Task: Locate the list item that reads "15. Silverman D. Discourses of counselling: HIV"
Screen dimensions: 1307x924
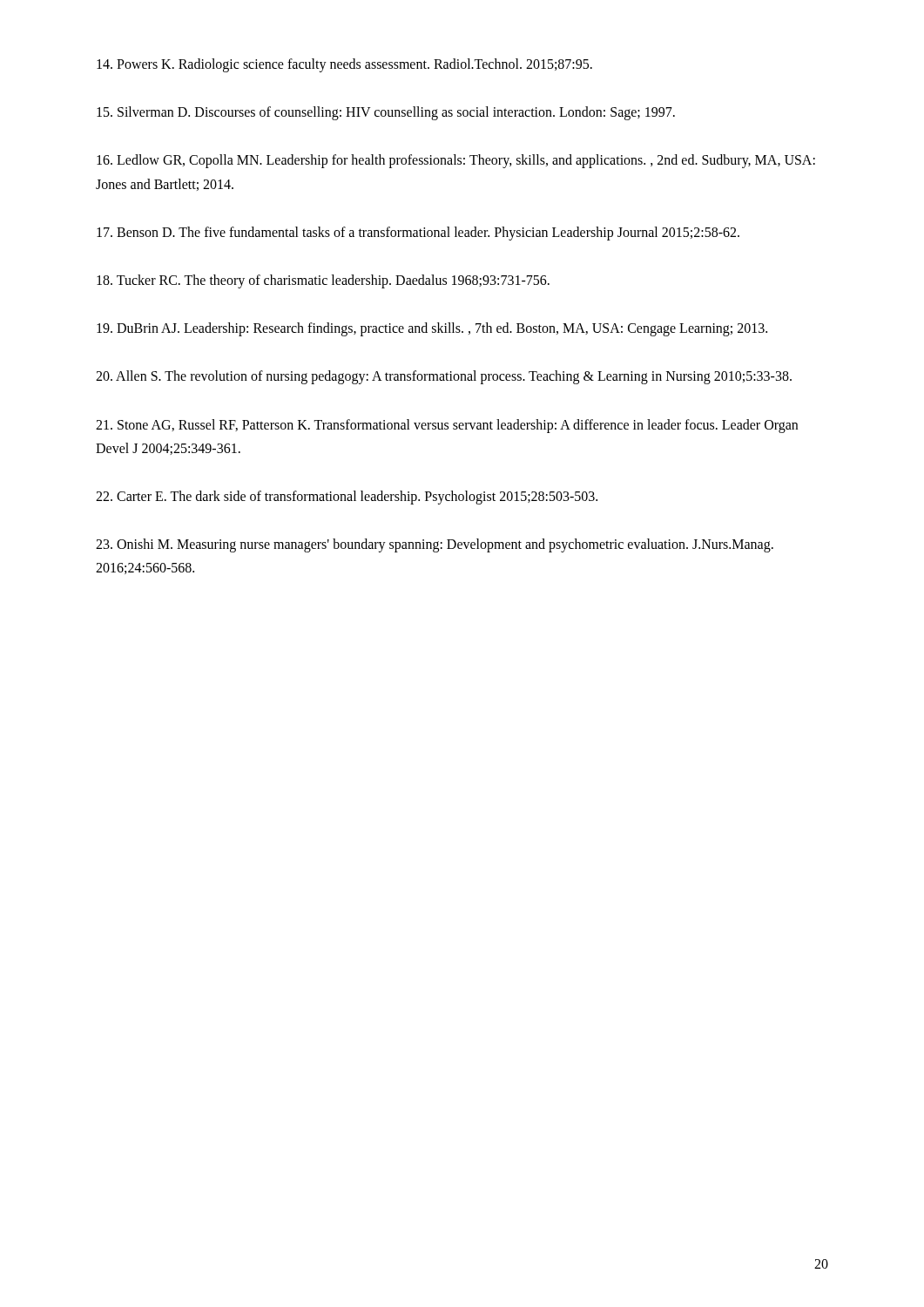Action: [386, 112]
